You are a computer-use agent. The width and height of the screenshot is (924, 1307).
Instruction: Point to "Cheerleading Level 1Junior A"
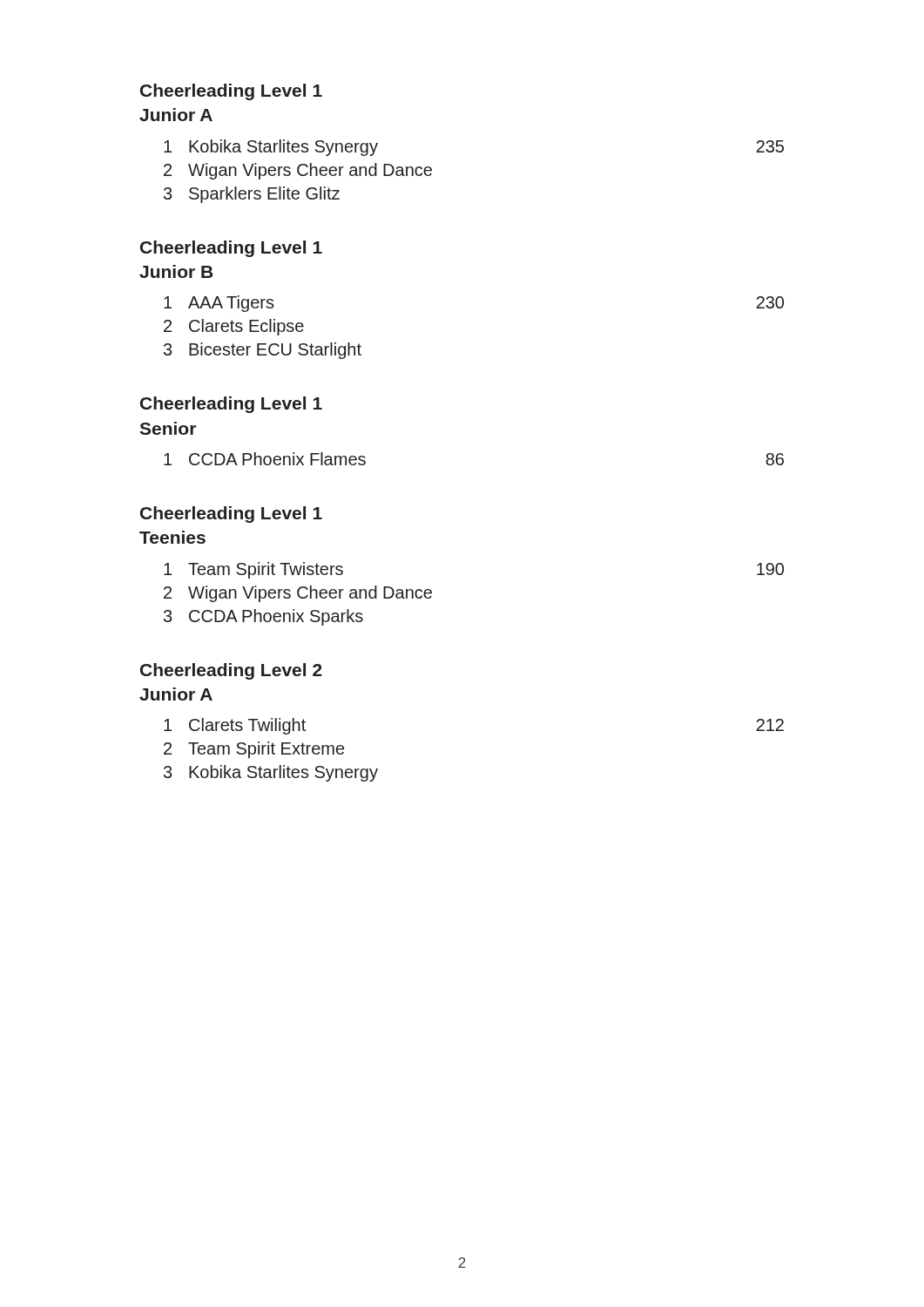tap(231, 103)
